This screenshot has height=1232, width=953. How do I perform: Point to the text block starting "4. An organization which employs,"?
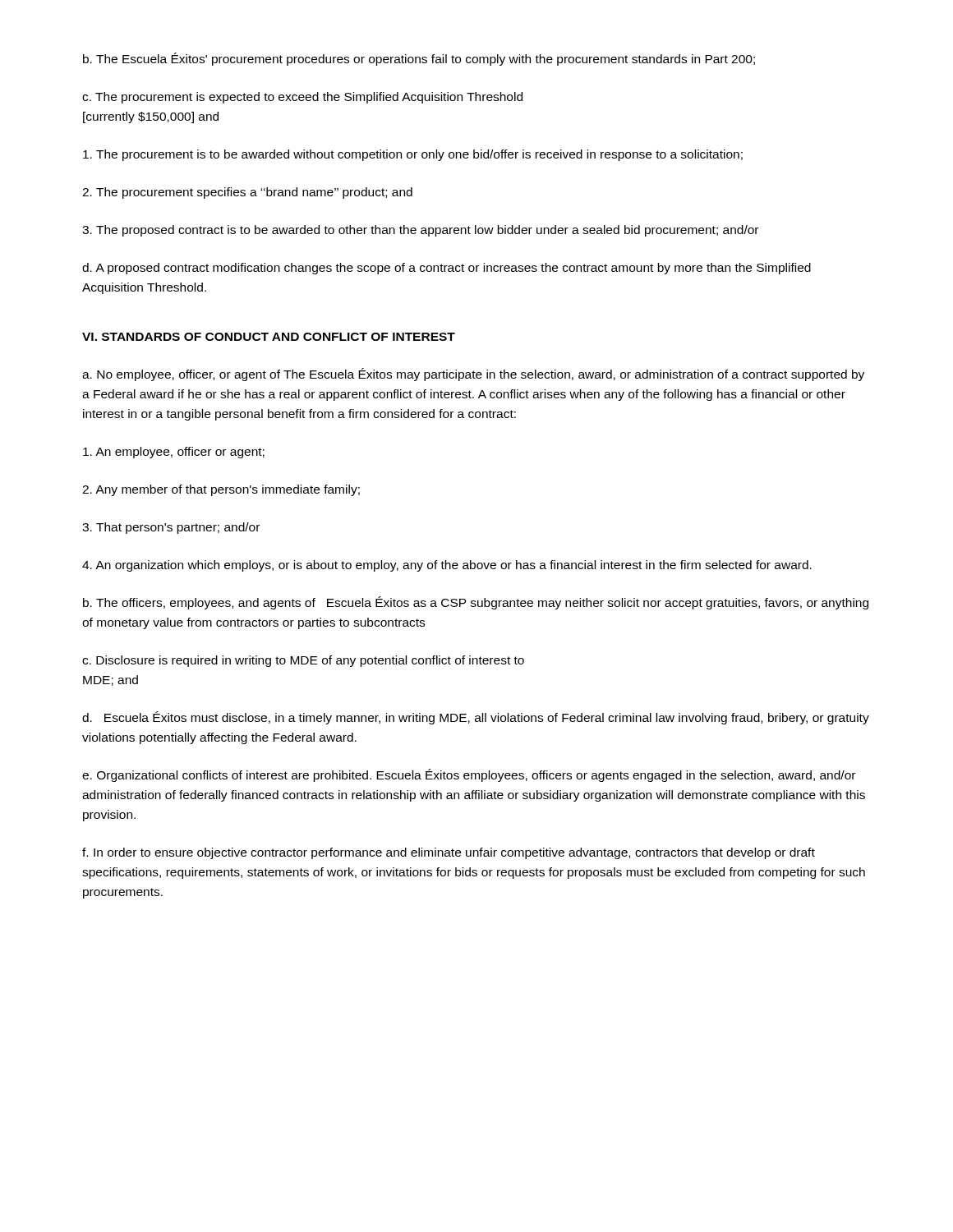pyautogui.click(x=447, y=565)
